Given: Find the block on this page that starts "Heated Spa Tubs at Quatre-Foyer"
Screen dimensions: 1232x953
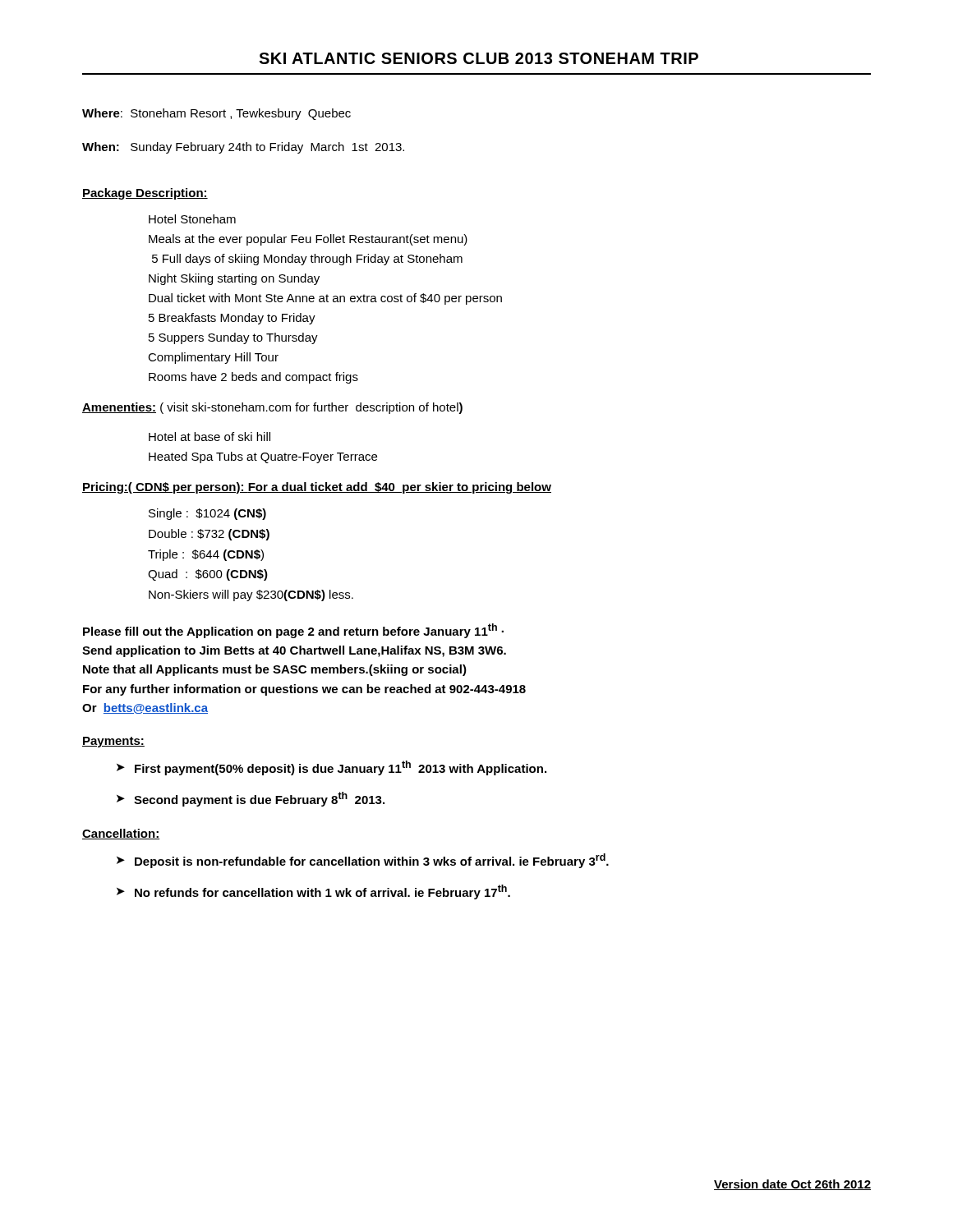Looking at the screenshot, I should 263,456.
